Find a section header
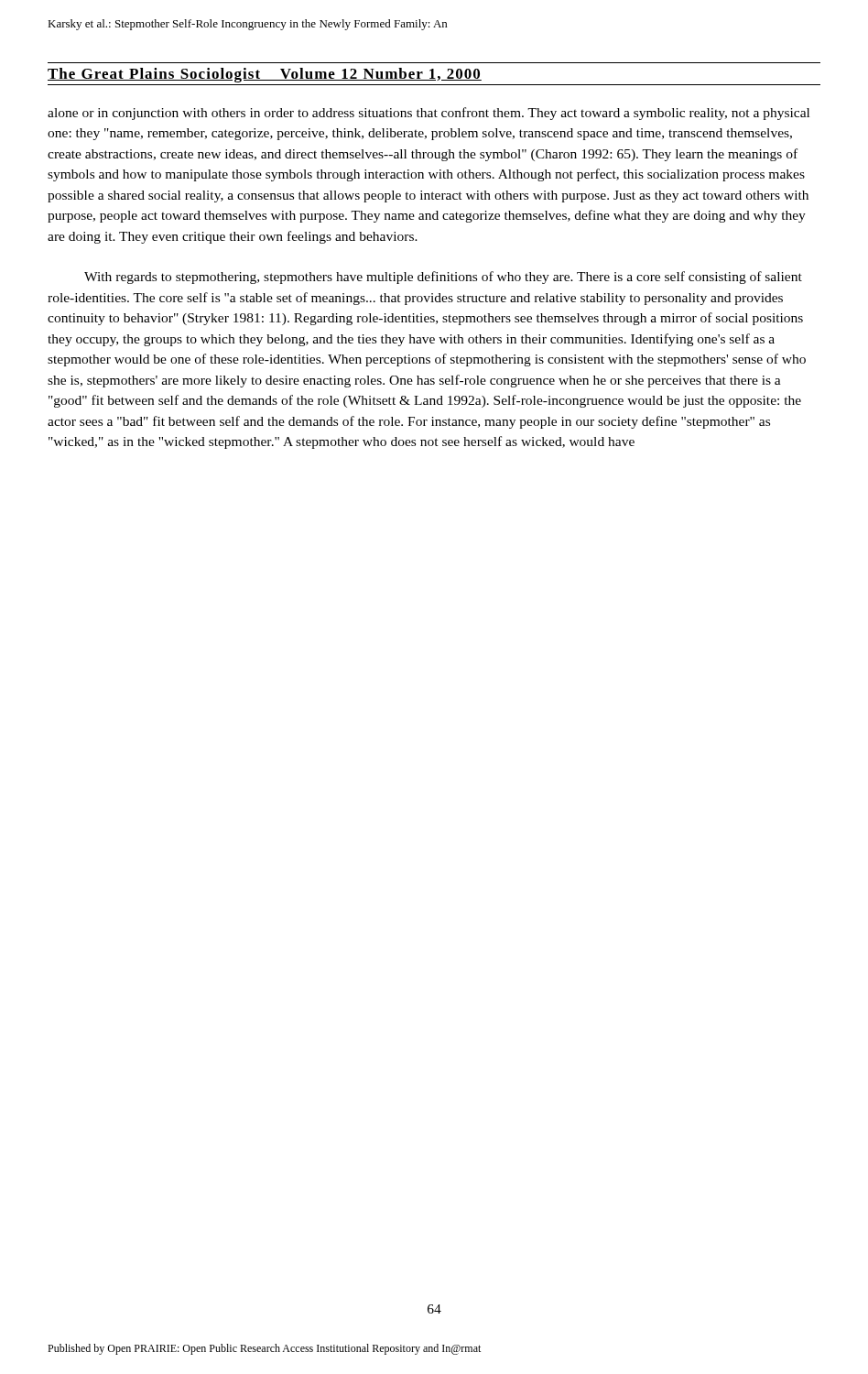868x1374 pixels. [434, 74]
